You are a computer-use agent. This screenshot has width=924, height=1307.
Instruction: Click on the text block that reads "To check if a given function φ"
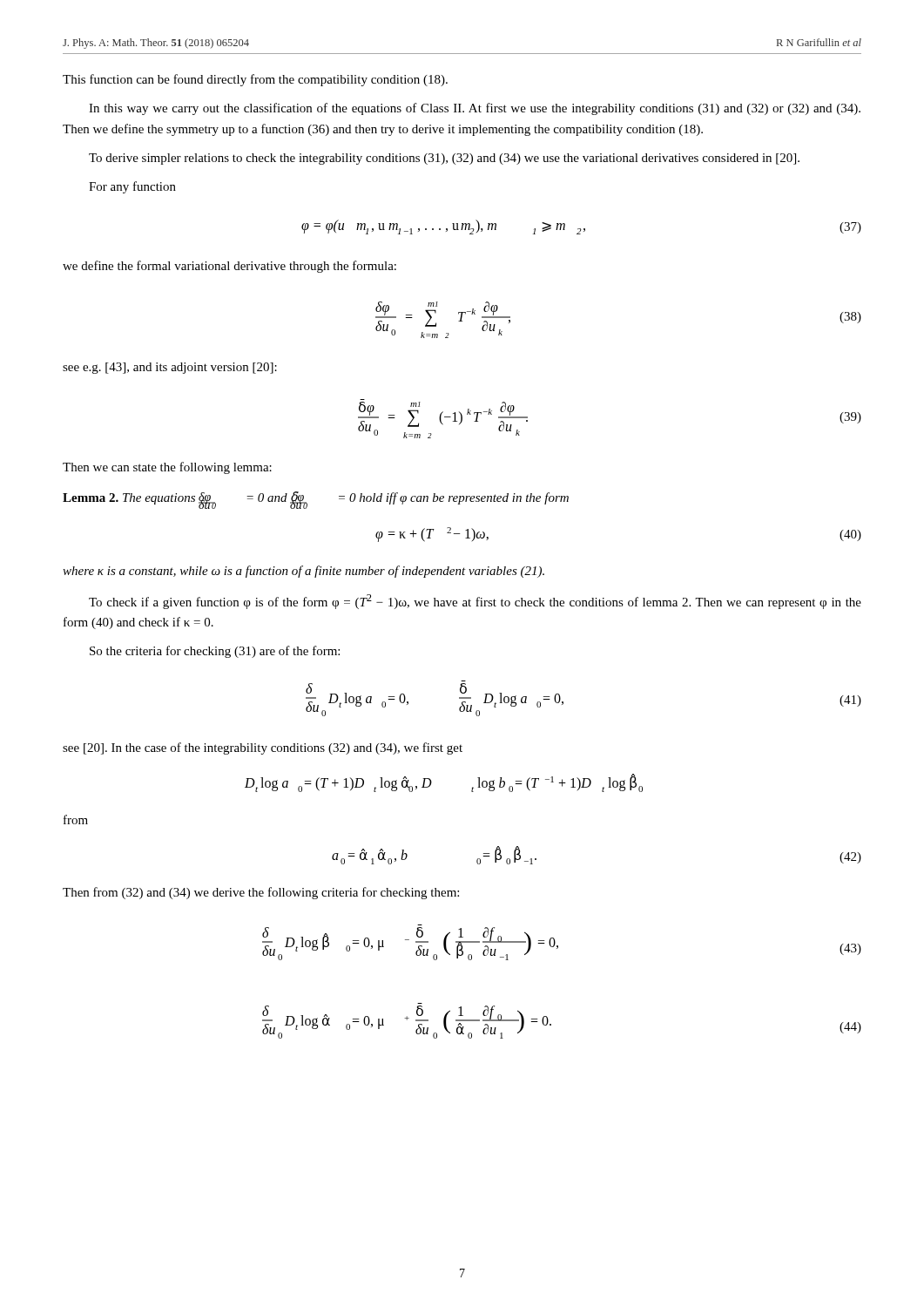pyautogui.click(x=462, y=611)
